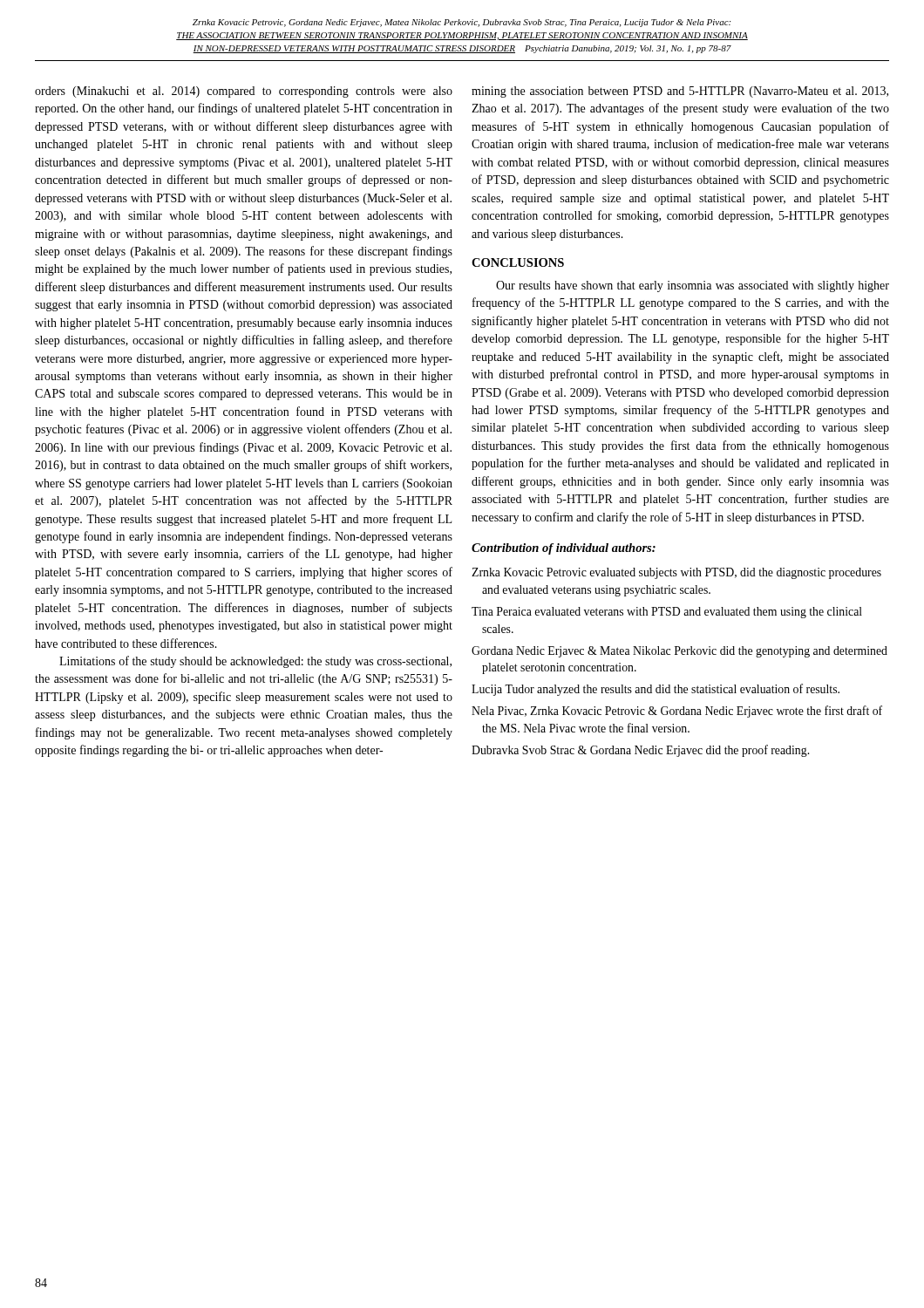Image resolution: width=924 pixels, height=1308 pixels.
Task: Find the block on this page that starts "Gordana Nedic Erjavec & Matea Nikolac Perkovic"
Action: [x=680, y=659]
